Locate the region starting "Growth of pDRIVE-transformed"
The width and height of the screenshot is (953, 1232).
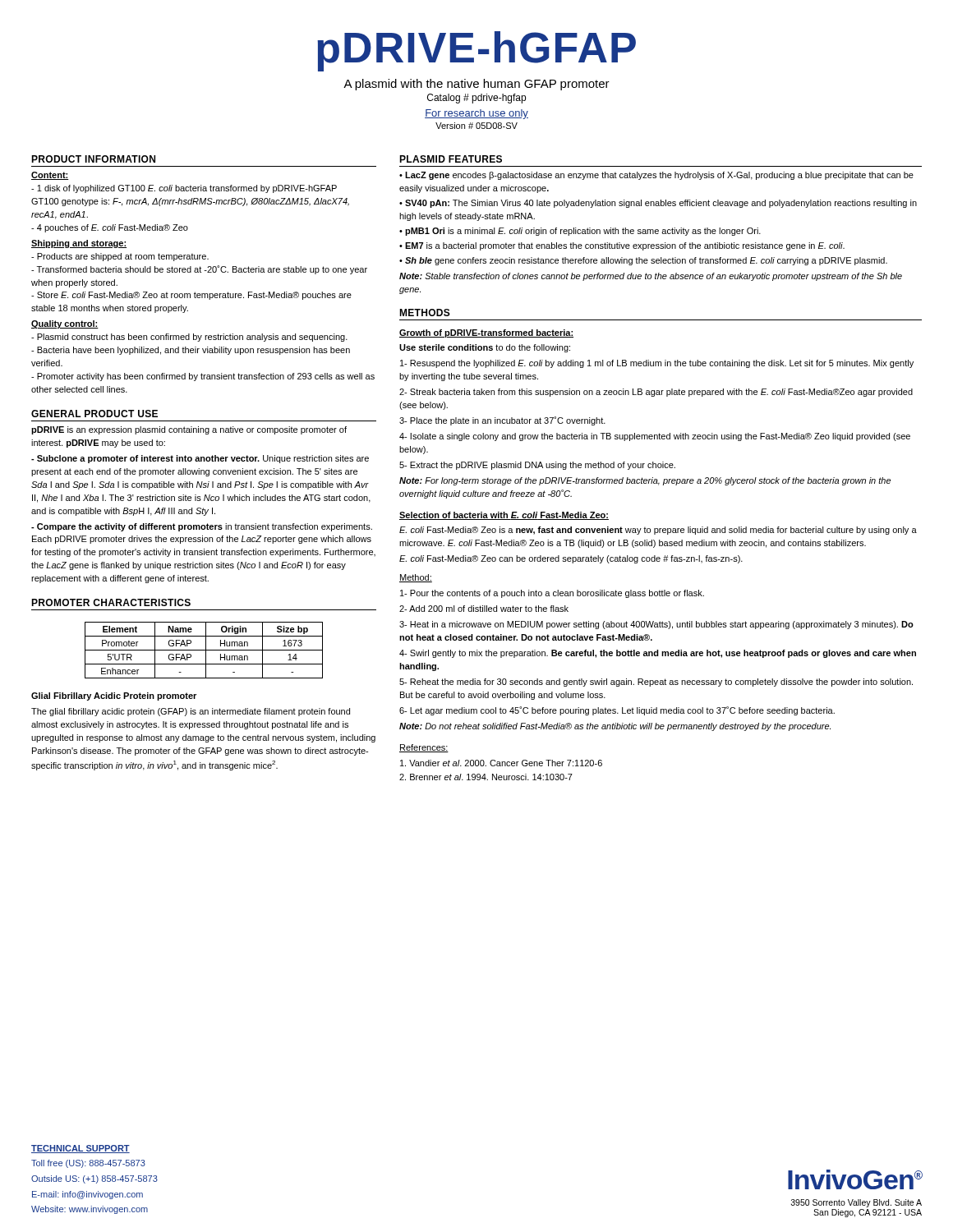coord(486,333)
